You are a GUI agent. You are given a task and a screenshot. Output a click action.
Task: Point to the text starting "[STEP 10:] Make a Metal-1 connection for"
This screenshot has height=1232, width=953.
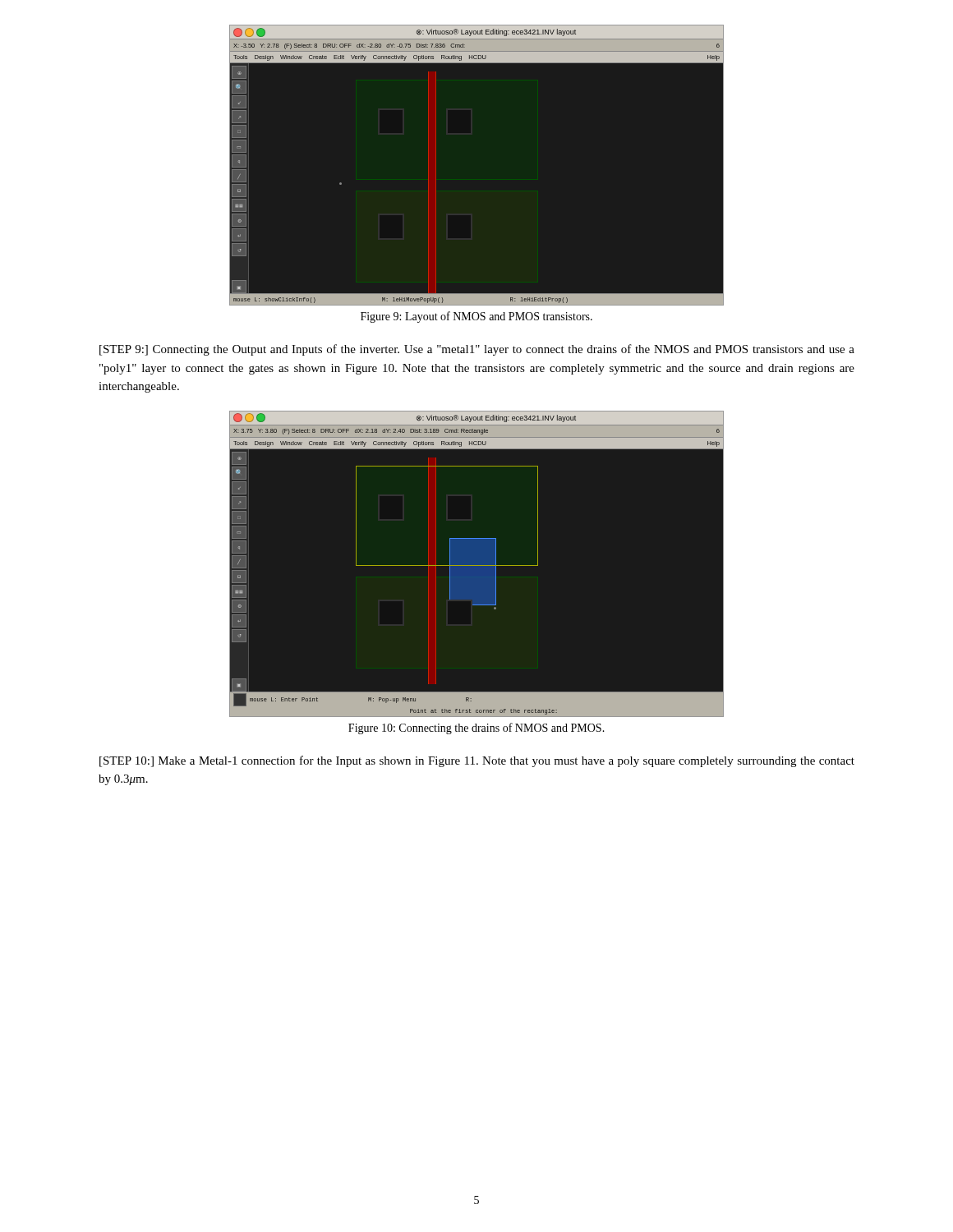click(x=476, y=769)
